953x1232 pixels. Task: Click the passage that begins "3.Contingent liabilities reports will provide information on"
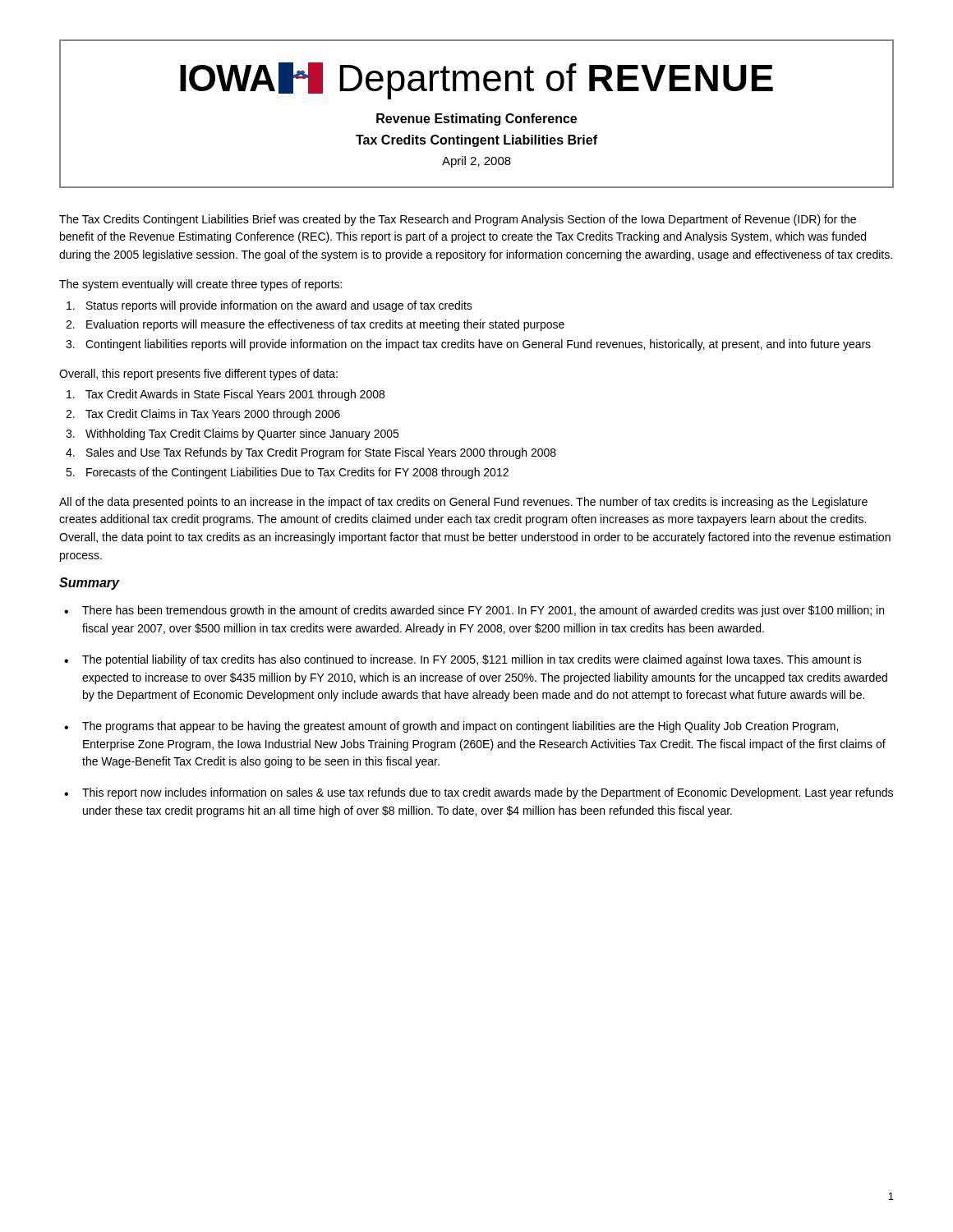click(x=476, y=345)
